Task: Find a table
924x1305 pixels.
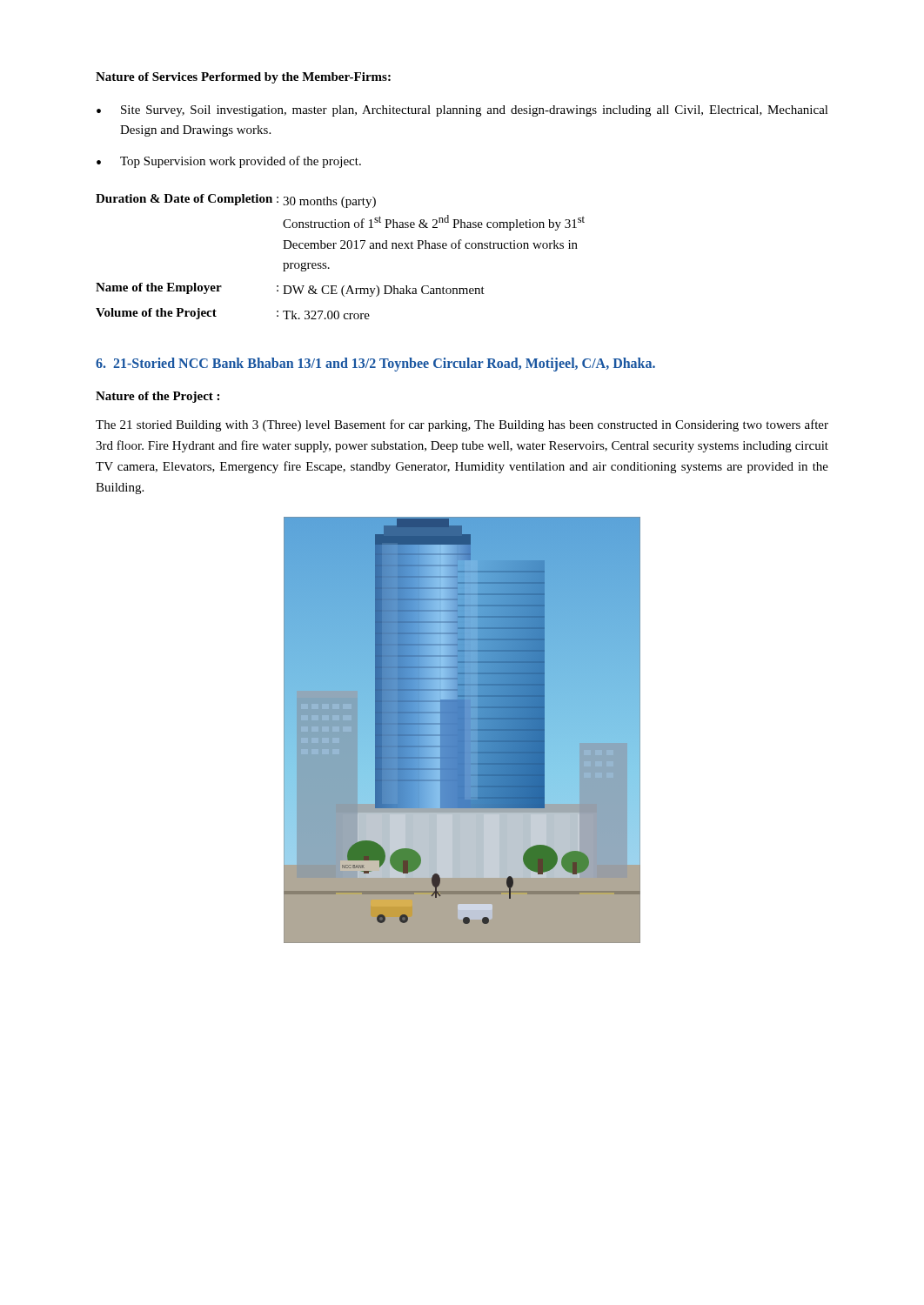Action: coord(462,259)
